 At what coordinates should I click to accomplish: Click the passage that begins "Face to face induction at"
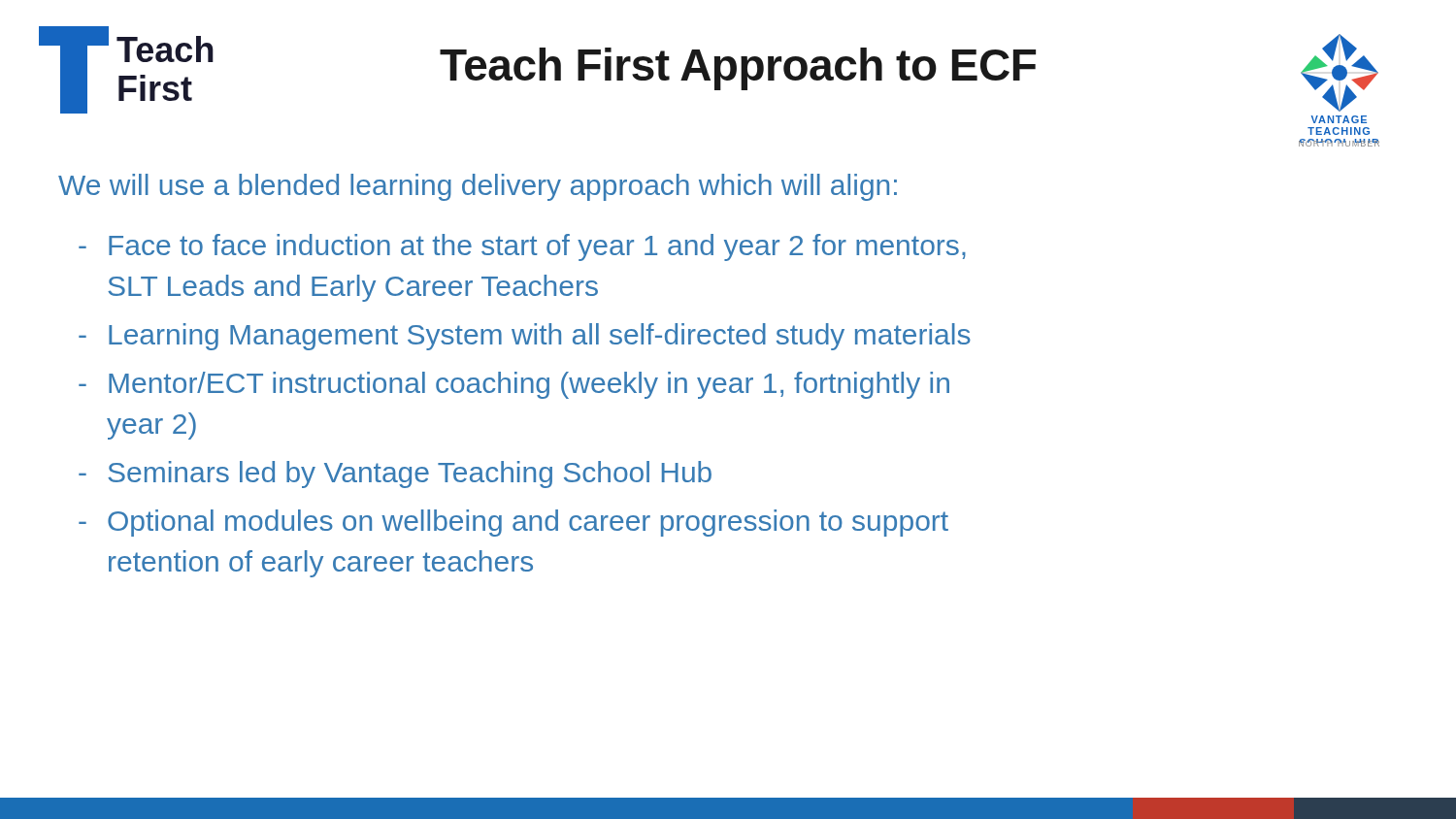pyautogui.click(x=537, y=265)
